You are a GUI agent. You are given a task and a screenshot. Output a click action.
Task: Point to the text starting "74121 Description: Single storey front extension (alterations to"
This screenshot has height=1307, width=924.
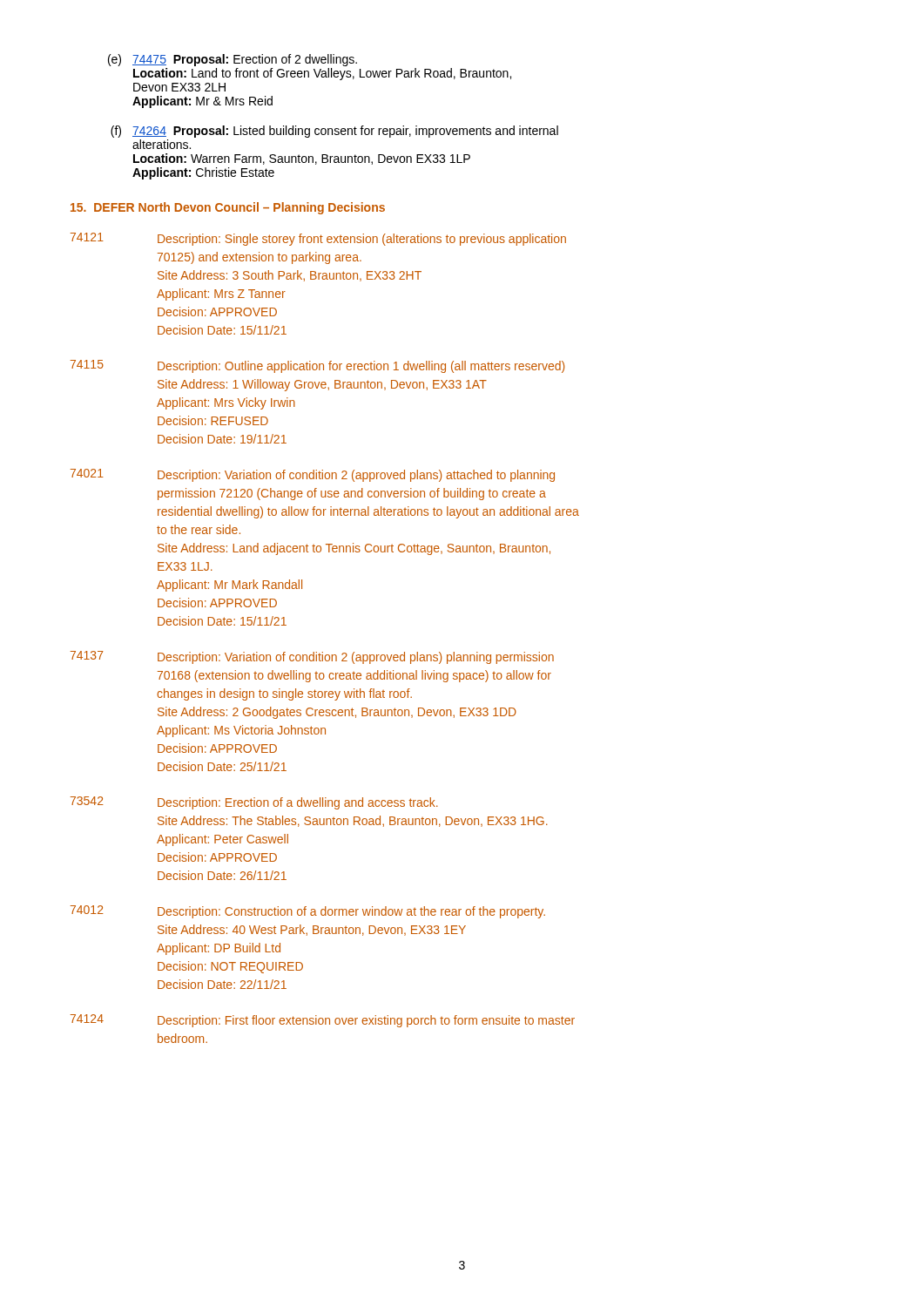tap(318, 239)
